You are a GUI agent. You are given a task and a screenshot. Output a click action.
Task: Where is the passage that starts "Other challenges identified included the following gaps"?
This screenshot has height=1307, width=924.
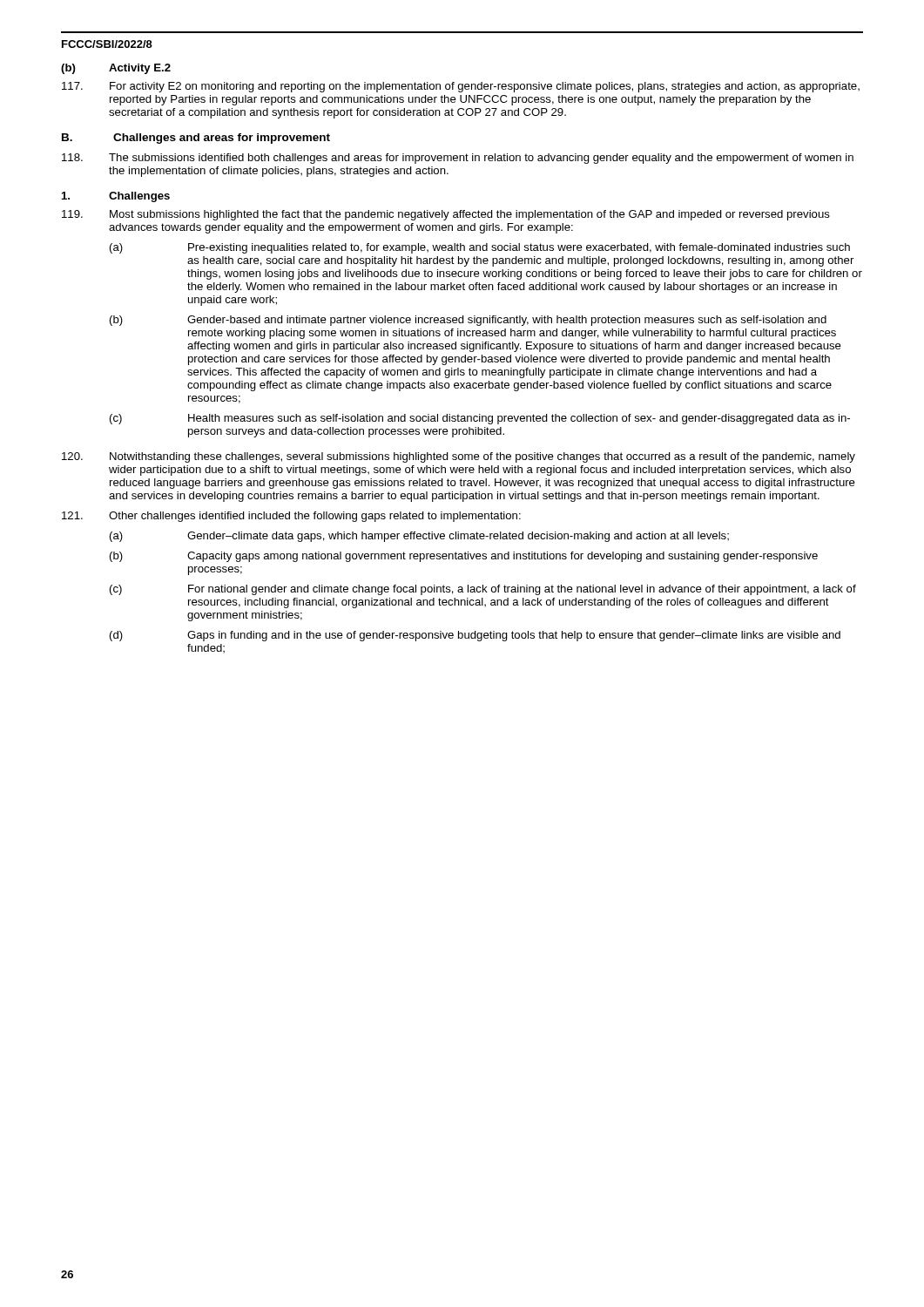291,515
